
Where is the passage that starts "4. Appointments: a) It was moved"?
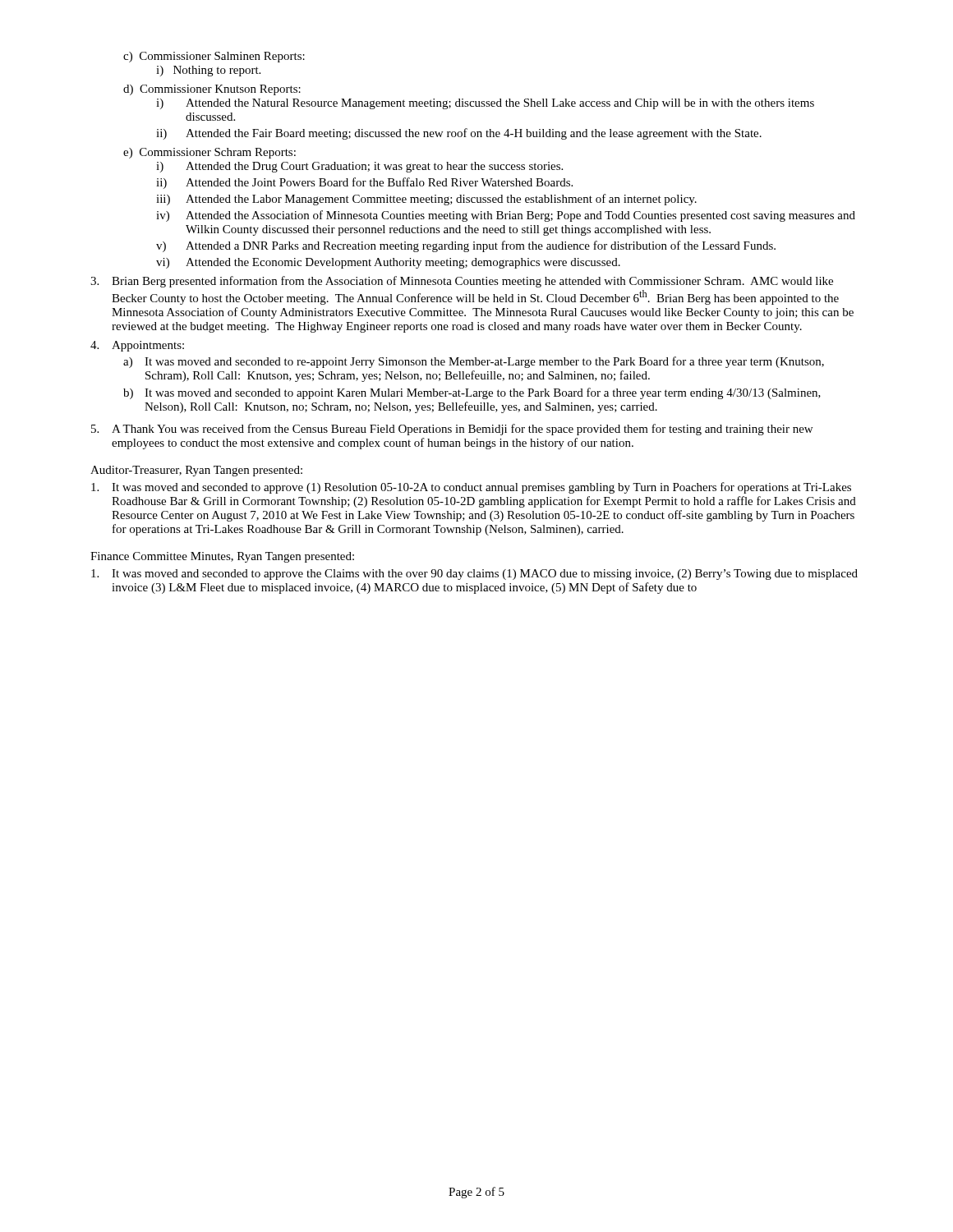[x=476, y=378]
